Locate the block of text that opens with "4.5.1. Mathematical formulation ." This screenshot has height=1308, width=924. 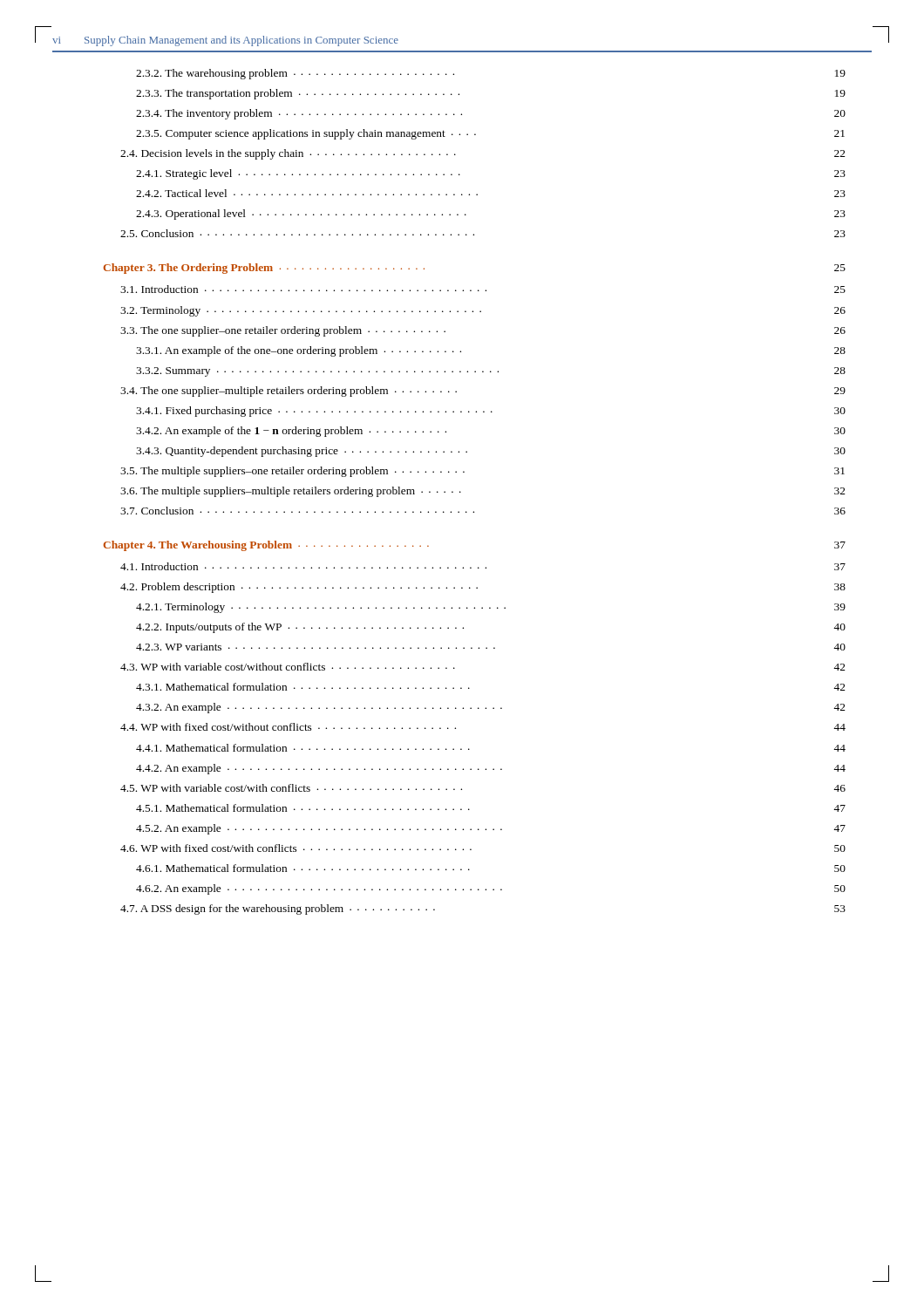coord(205,807)
